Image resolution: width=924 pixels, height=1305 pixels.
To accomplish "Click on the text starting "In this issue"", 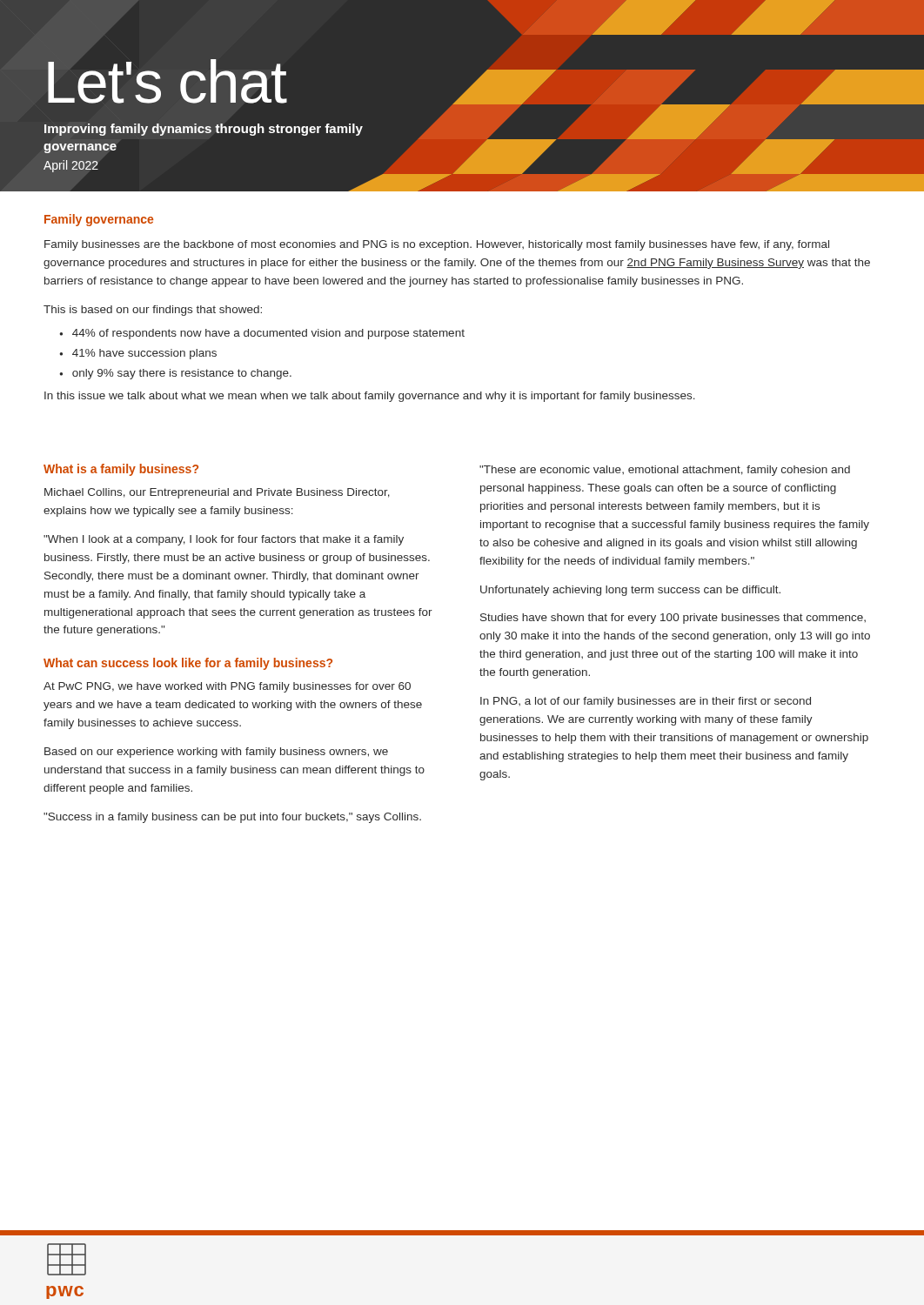I will click(x=370, y=396).
